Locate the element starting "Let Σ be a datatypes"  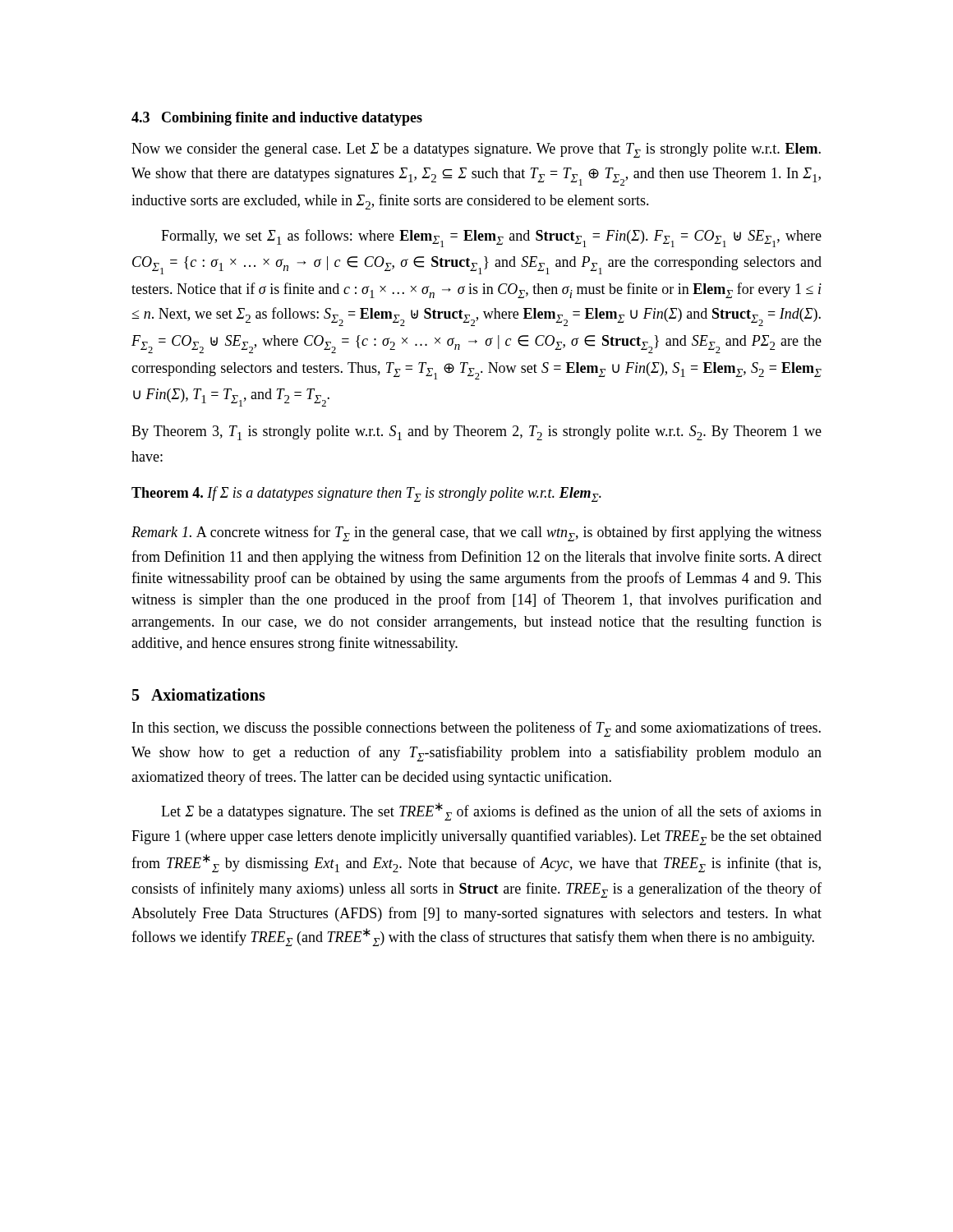coord(476,874)
